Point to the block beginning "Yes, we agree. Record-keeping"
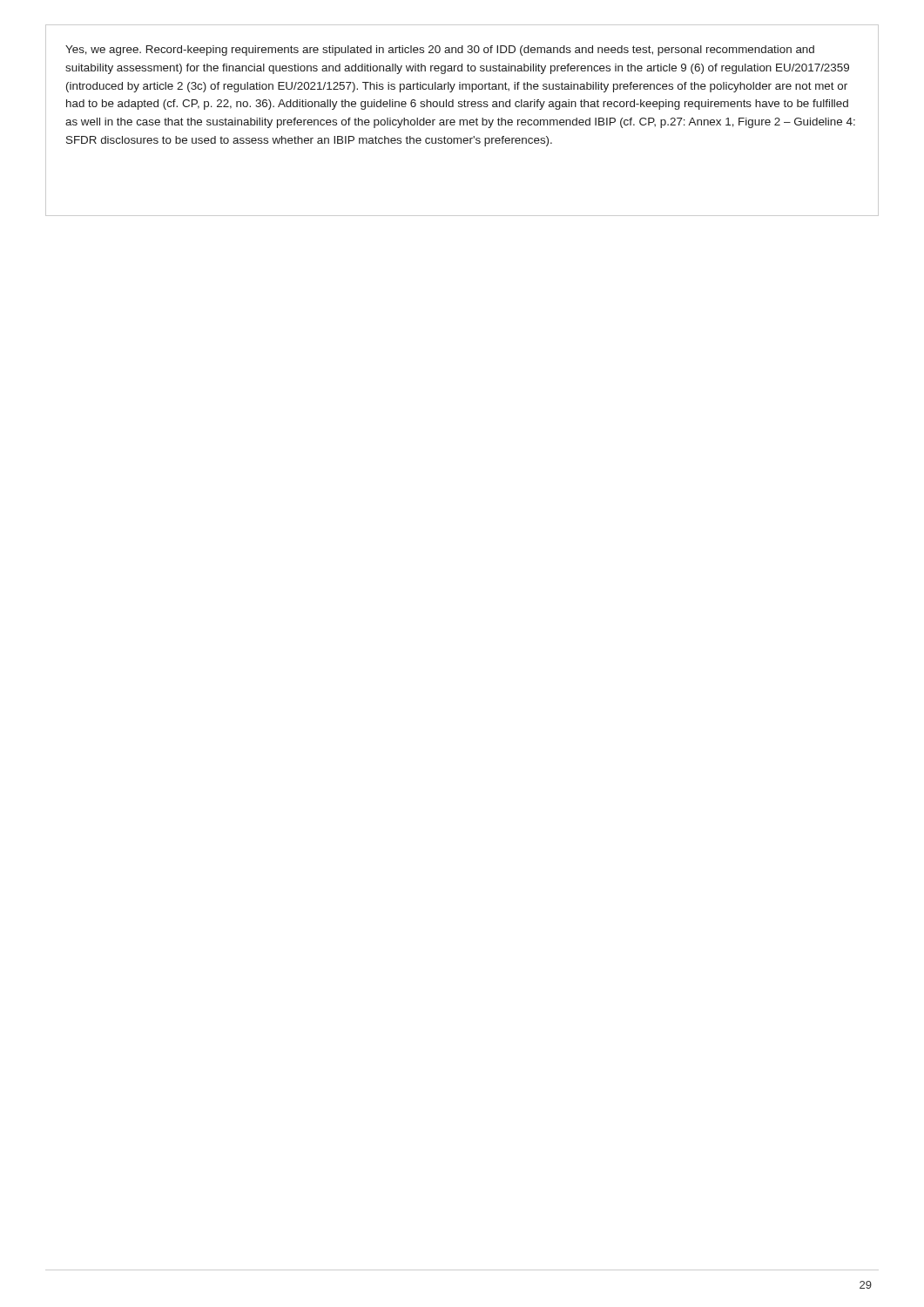This screenshot has width=924, height=1307. click(x=462, y=95)
